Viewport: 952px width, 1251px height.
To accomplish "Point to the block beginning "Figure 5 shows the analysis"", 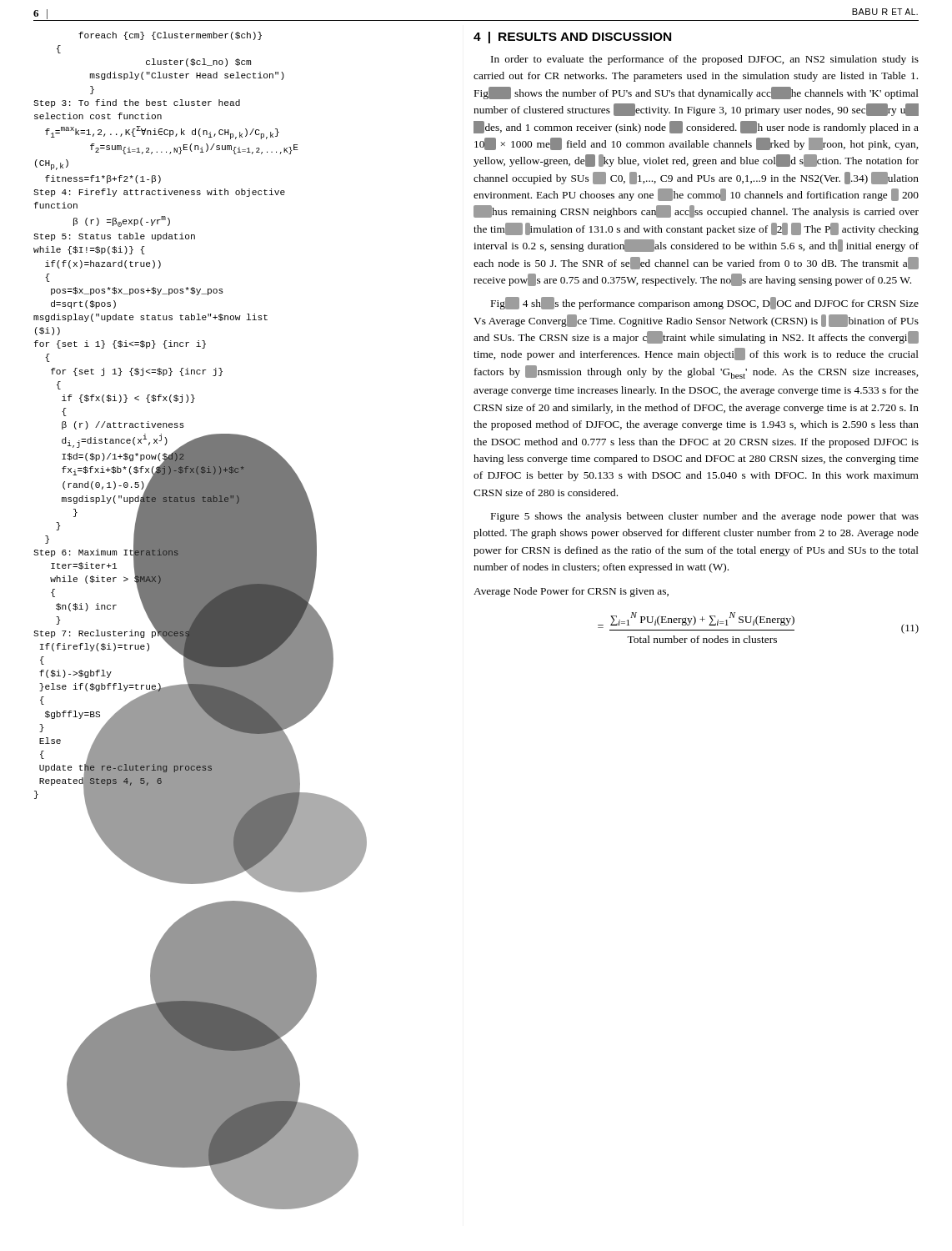I will pyautogui.click(x=696, y=554).
